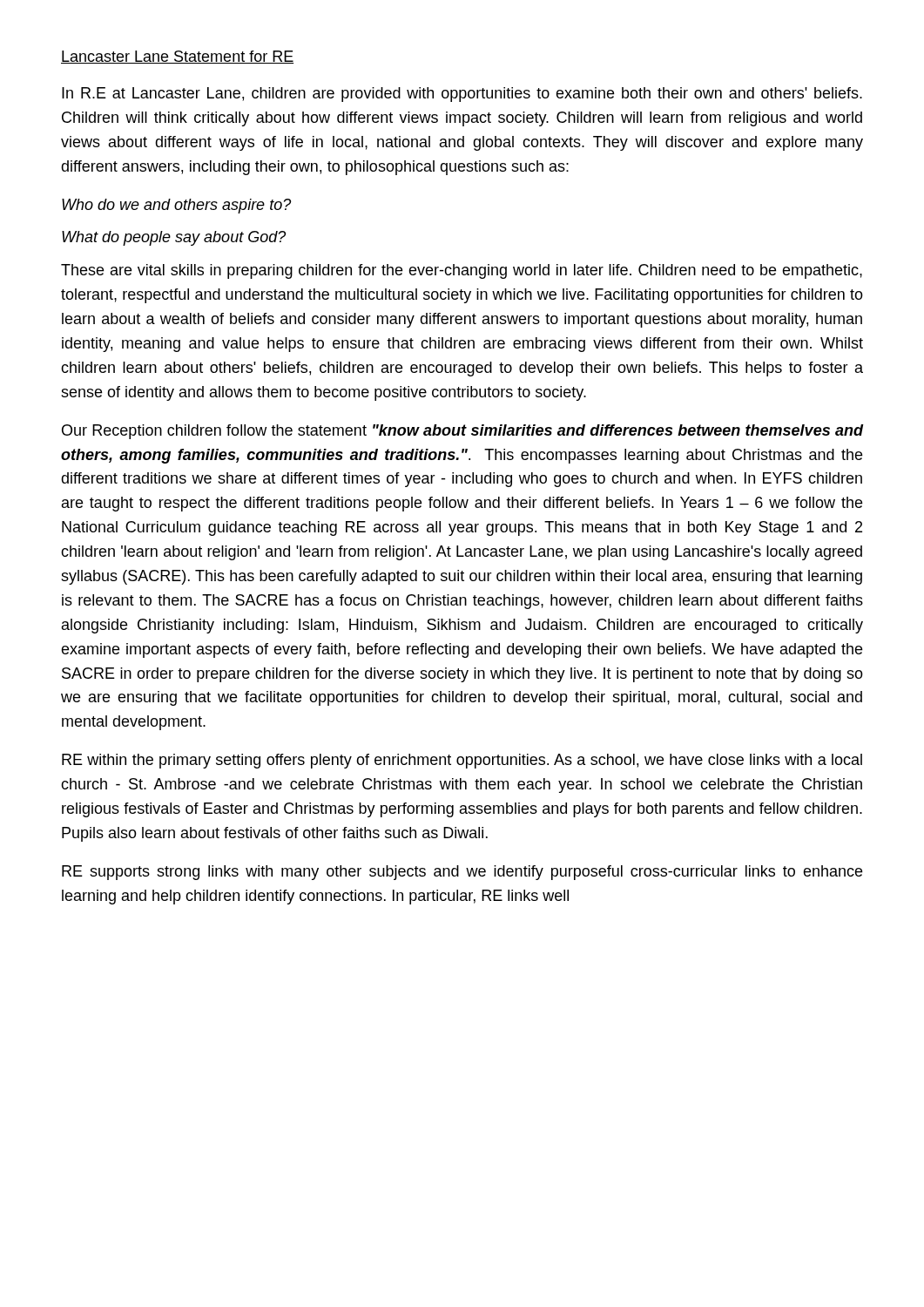Select the text block containing "Our Reception children follow the statement "know about"

(x=462, y=576)
